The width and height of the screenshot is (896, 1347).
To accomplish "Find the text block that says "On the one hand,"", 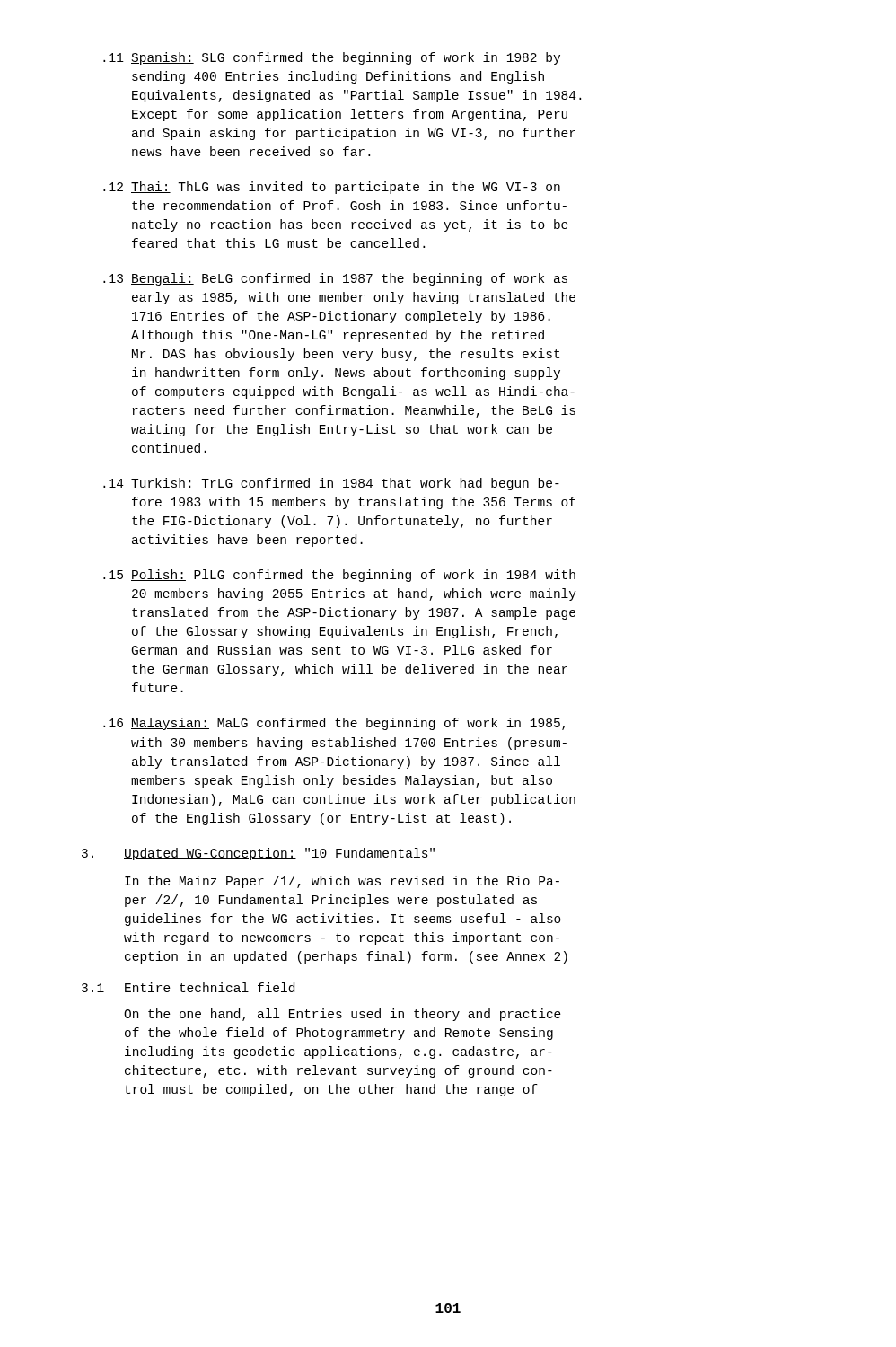I will coord(343,1052).
